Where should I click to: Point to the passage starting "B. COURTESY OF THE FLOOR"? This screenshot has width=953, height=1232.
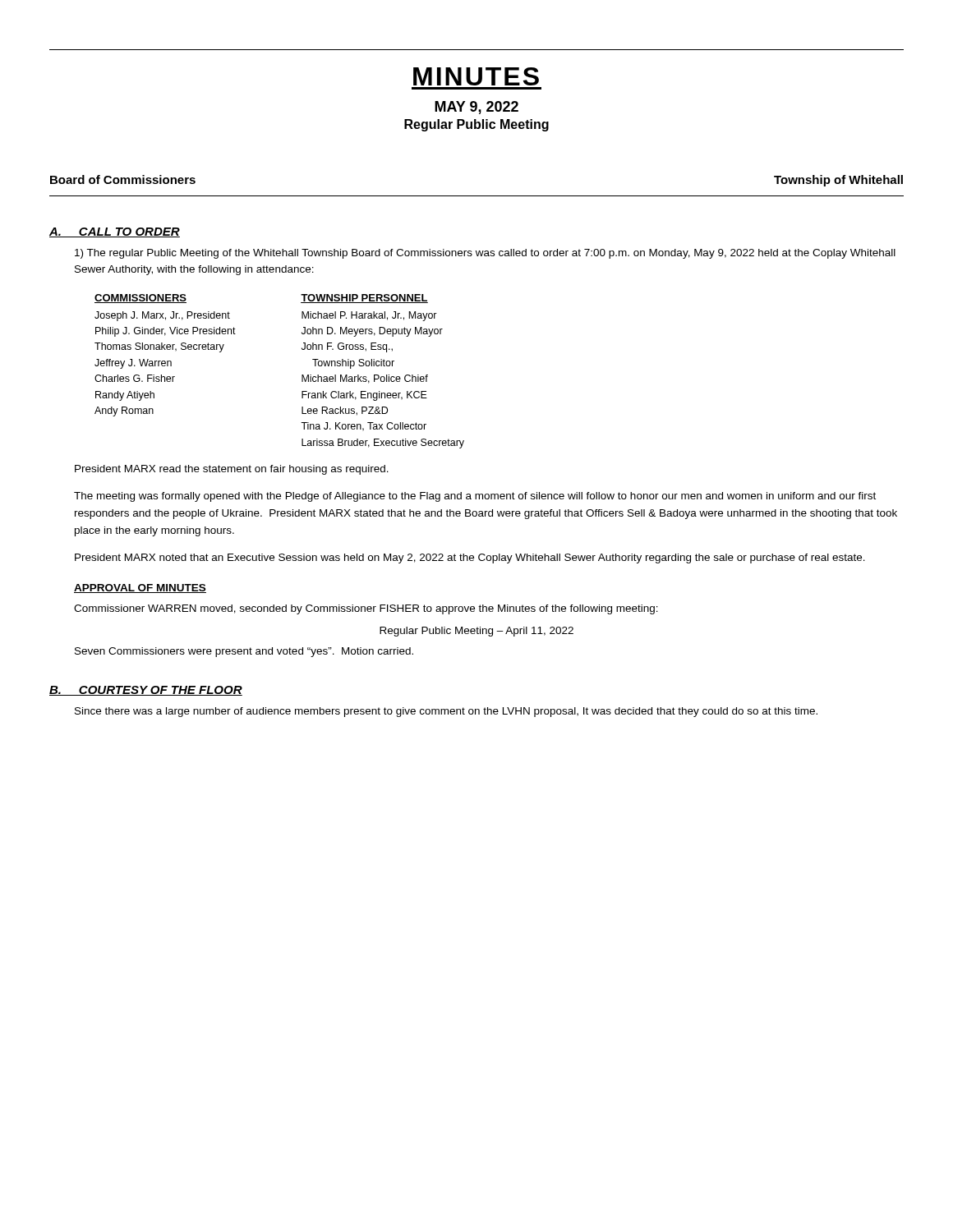coord(146,690)
